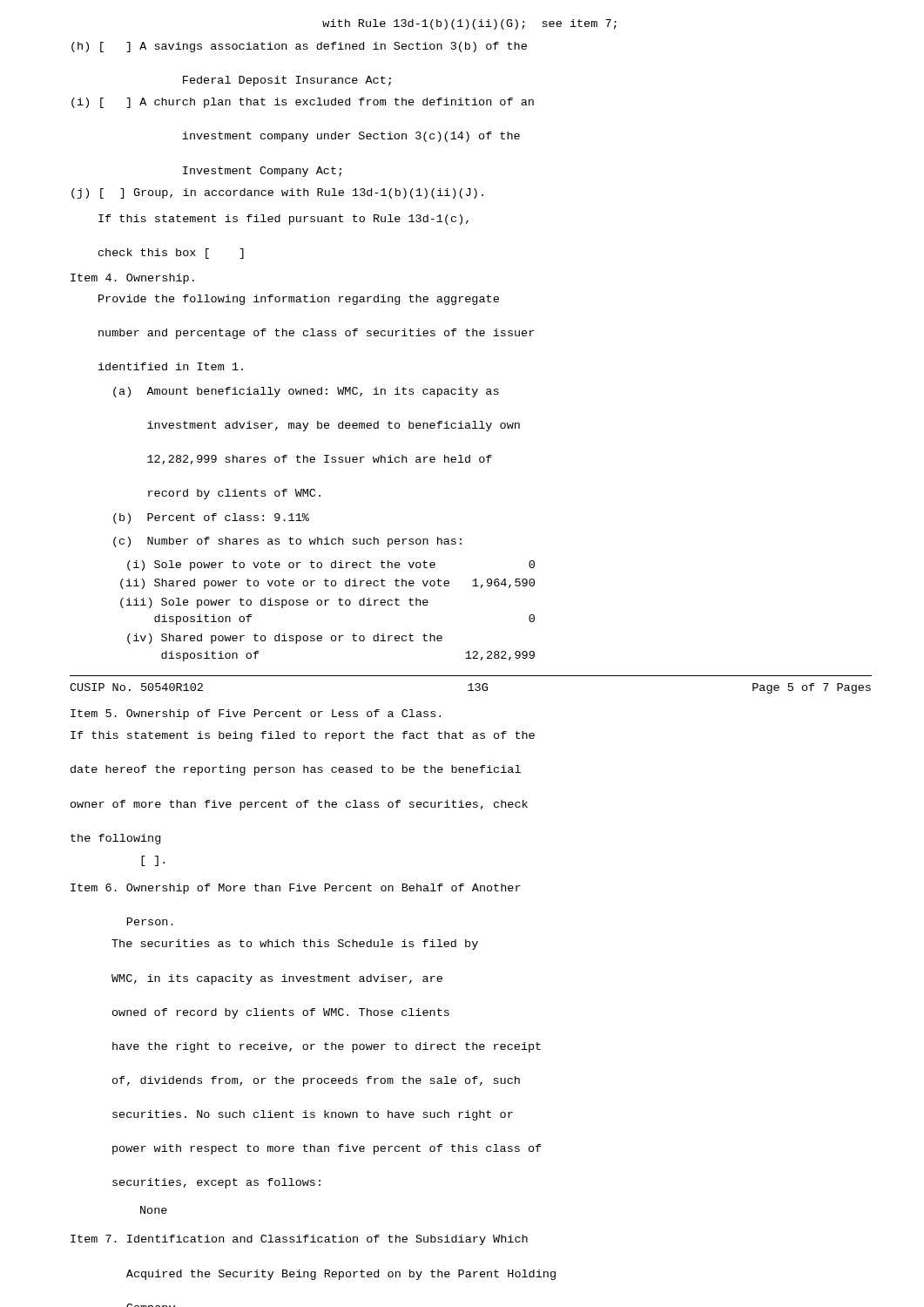Find the passage starting "Item 4. Ownership."

point(133,279)
